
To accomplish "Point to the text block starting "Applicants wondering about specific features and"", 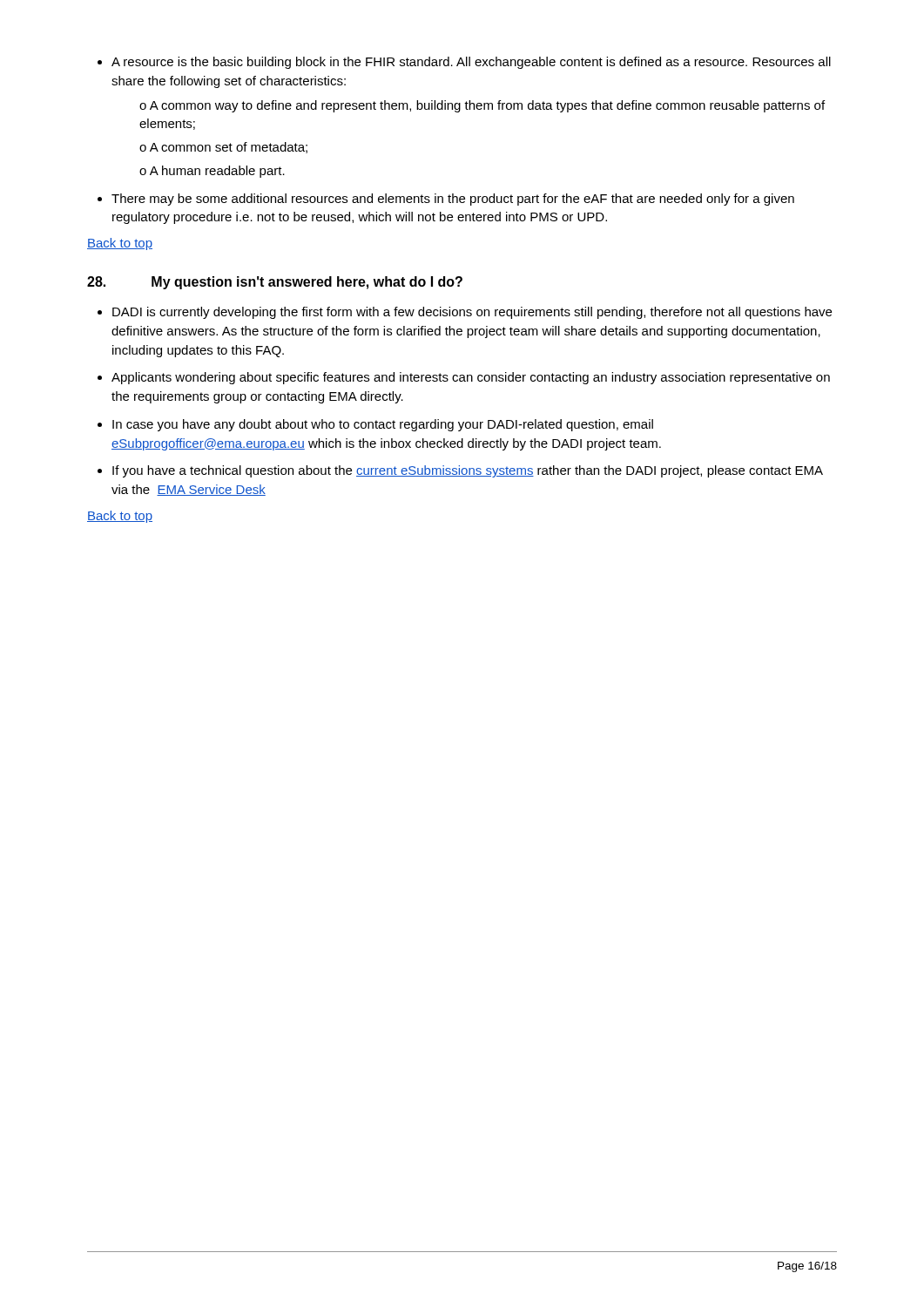I will (x=462, y=387).
